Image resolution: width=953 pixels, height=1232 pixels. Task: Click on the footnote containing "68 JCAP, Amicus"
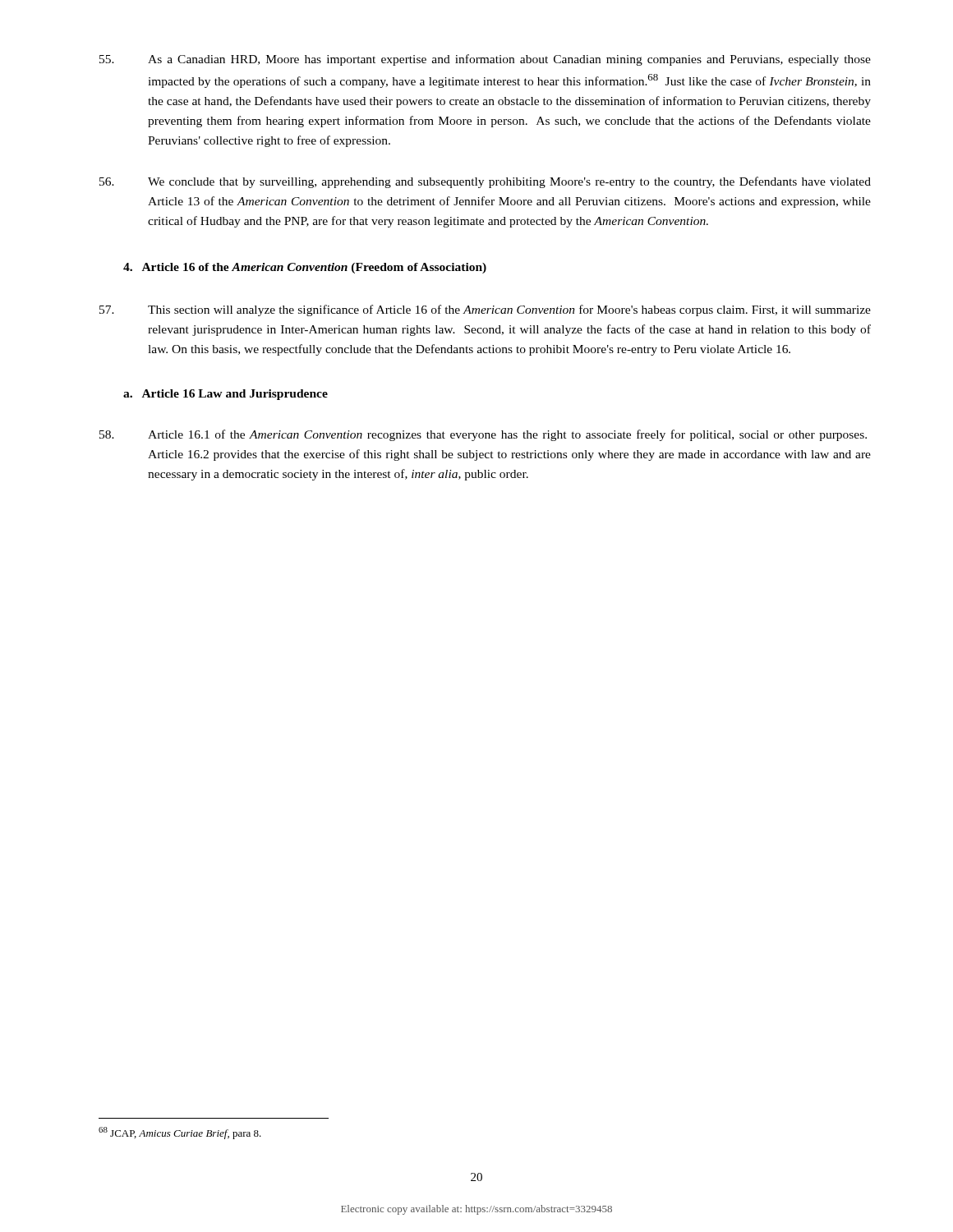(x=214, y=1133)
